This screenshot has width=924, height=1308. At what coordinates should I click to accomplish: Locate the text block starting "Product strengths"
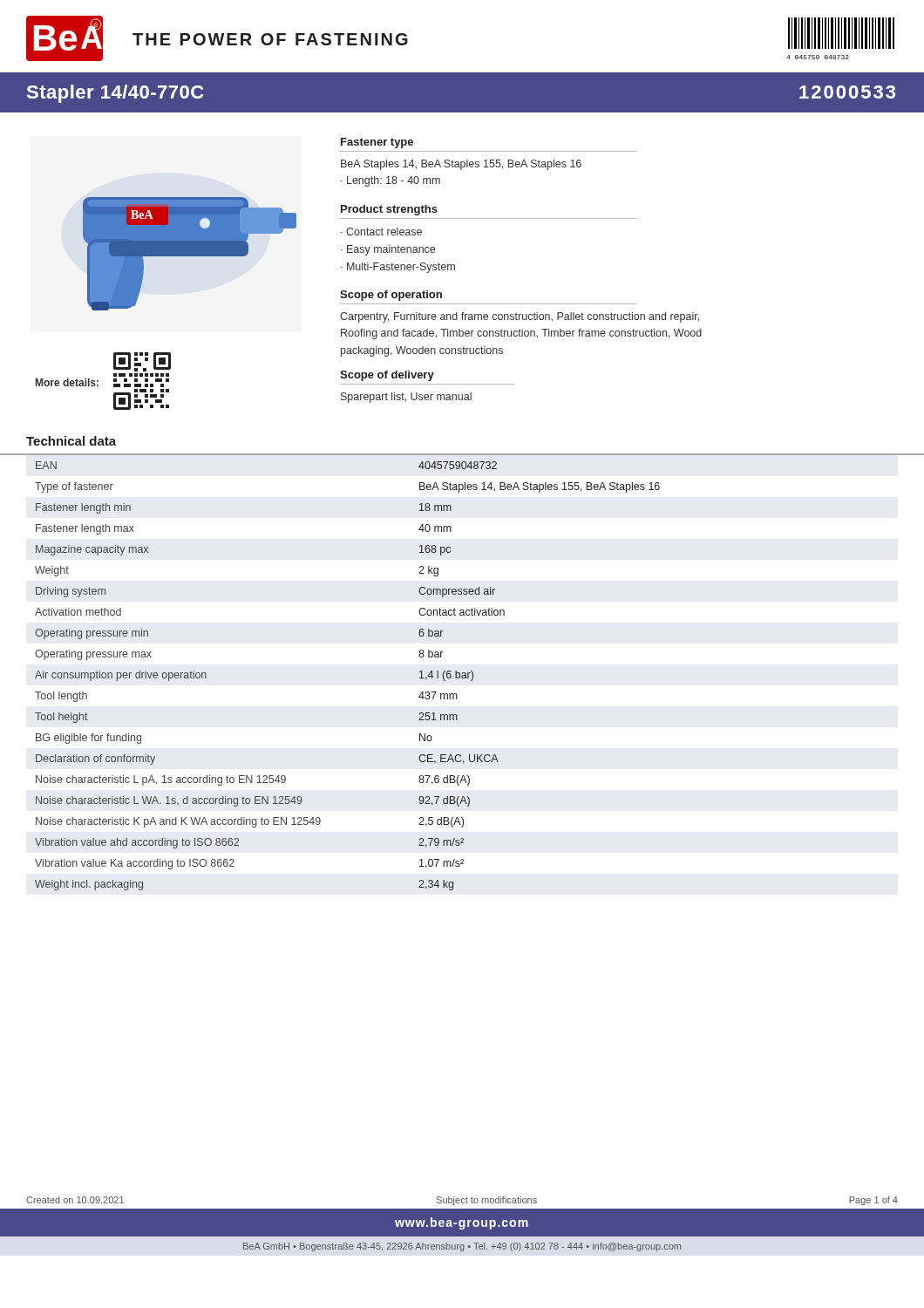tap(389, 209)
